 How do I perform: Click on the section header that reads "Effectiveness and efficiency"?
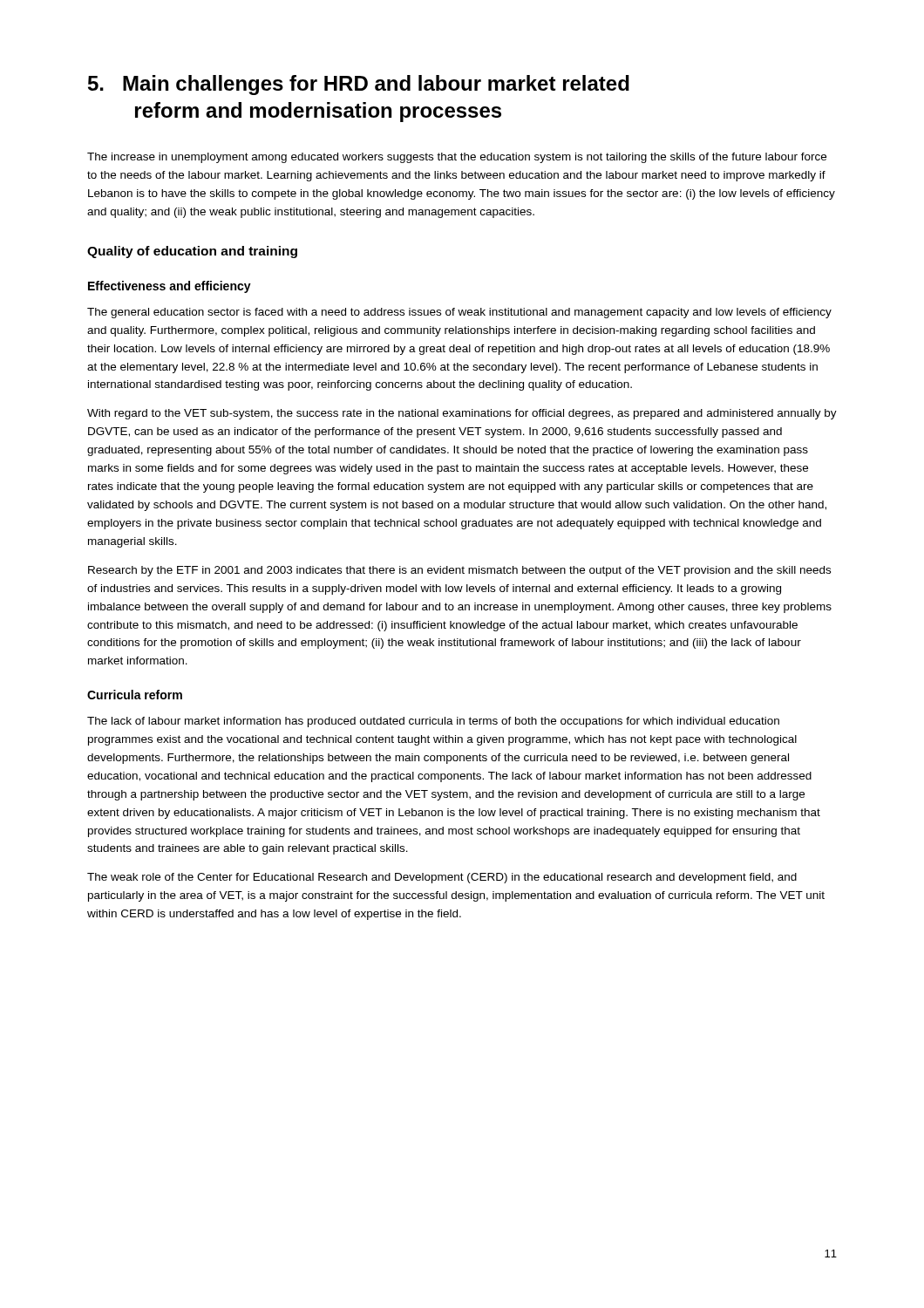[x=170, y=287]
